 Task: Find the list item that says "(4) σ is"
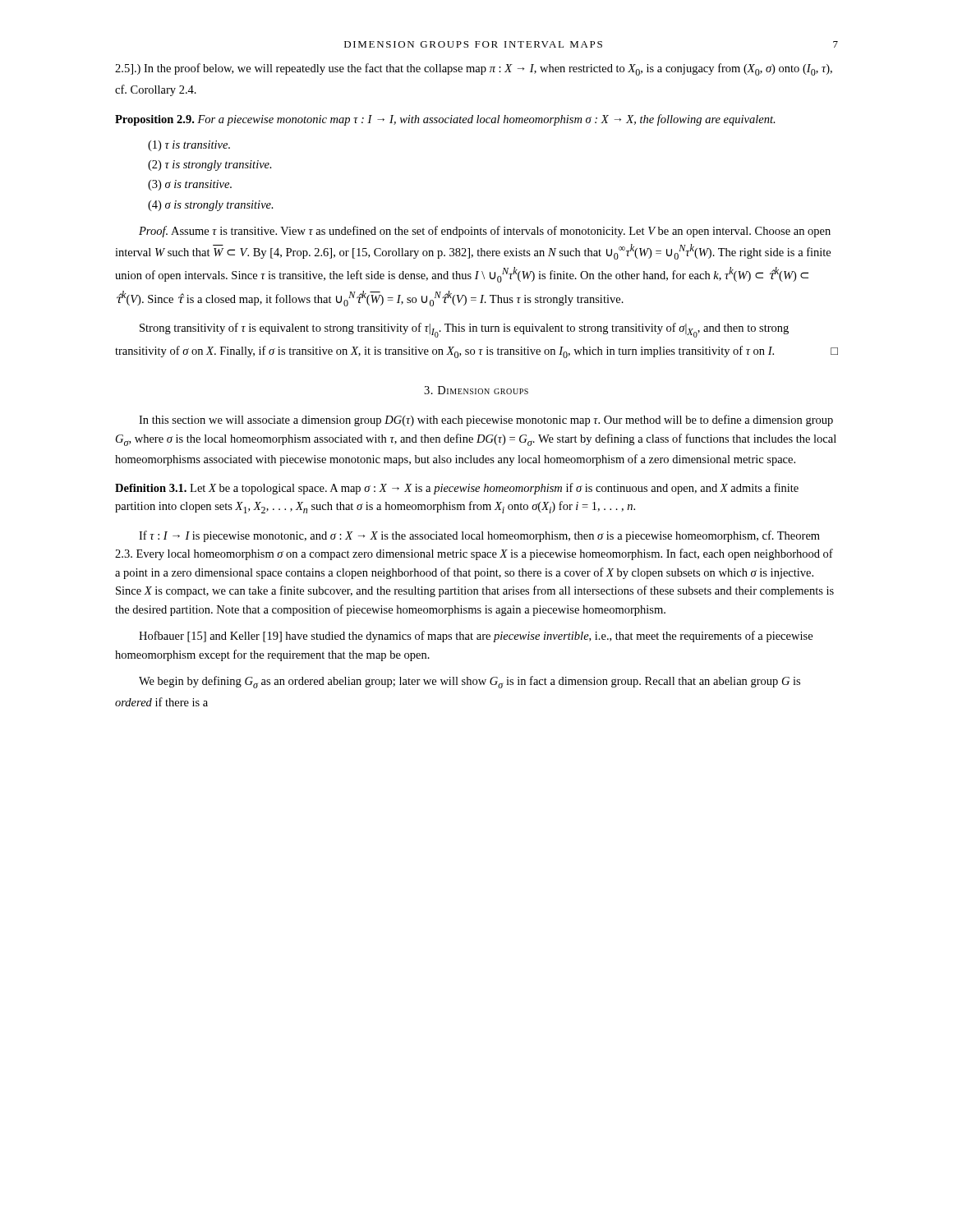pyautogui.click(x=211, y=204)
